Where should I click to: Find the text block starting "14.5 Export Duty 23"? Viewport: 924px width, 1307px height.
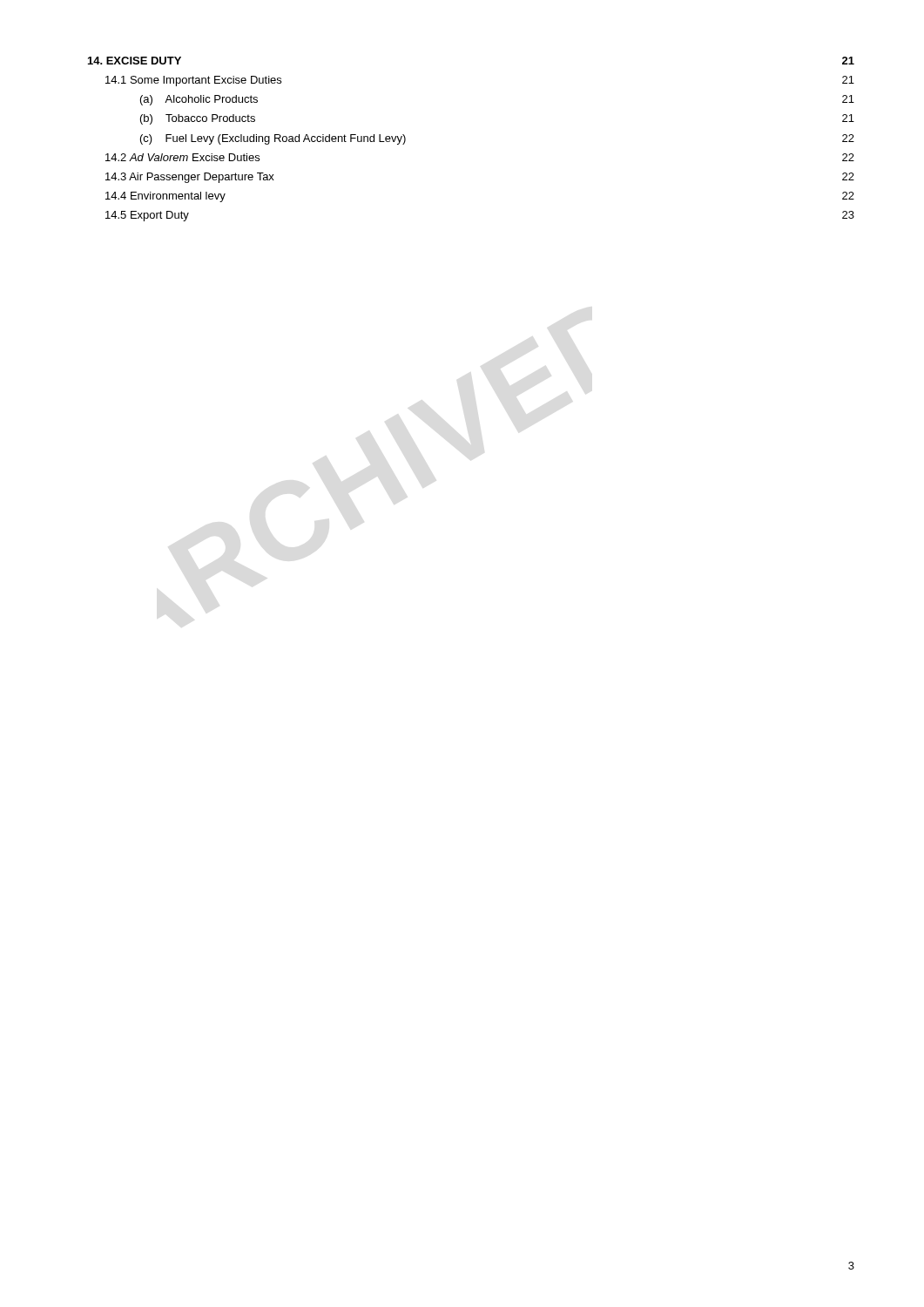[148, 216]
